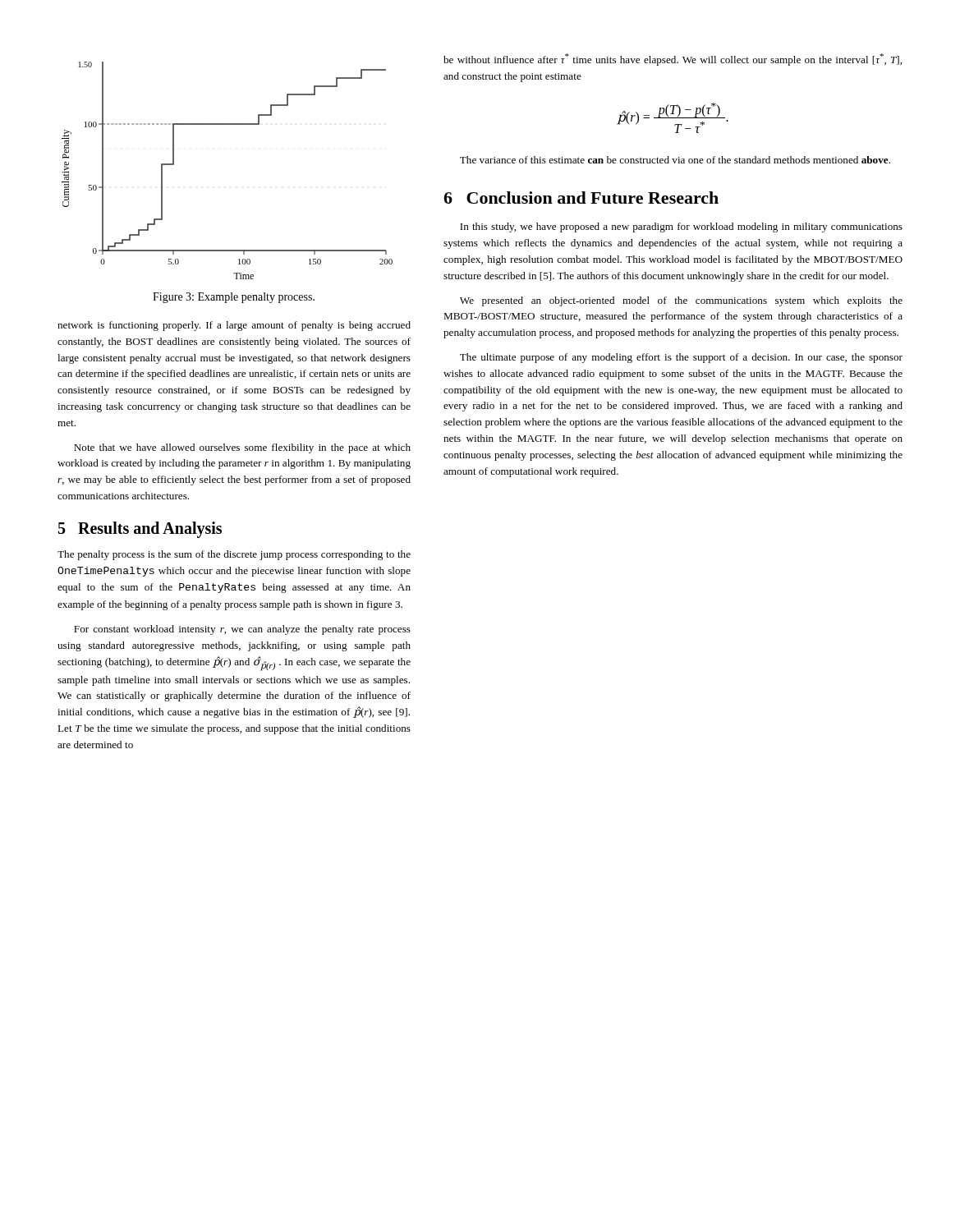The height and width of the screenshot is (1232, 960).
Task: Click the passage that begins "Note that we have allowed ourselves some"
Action: coord(234,471)
